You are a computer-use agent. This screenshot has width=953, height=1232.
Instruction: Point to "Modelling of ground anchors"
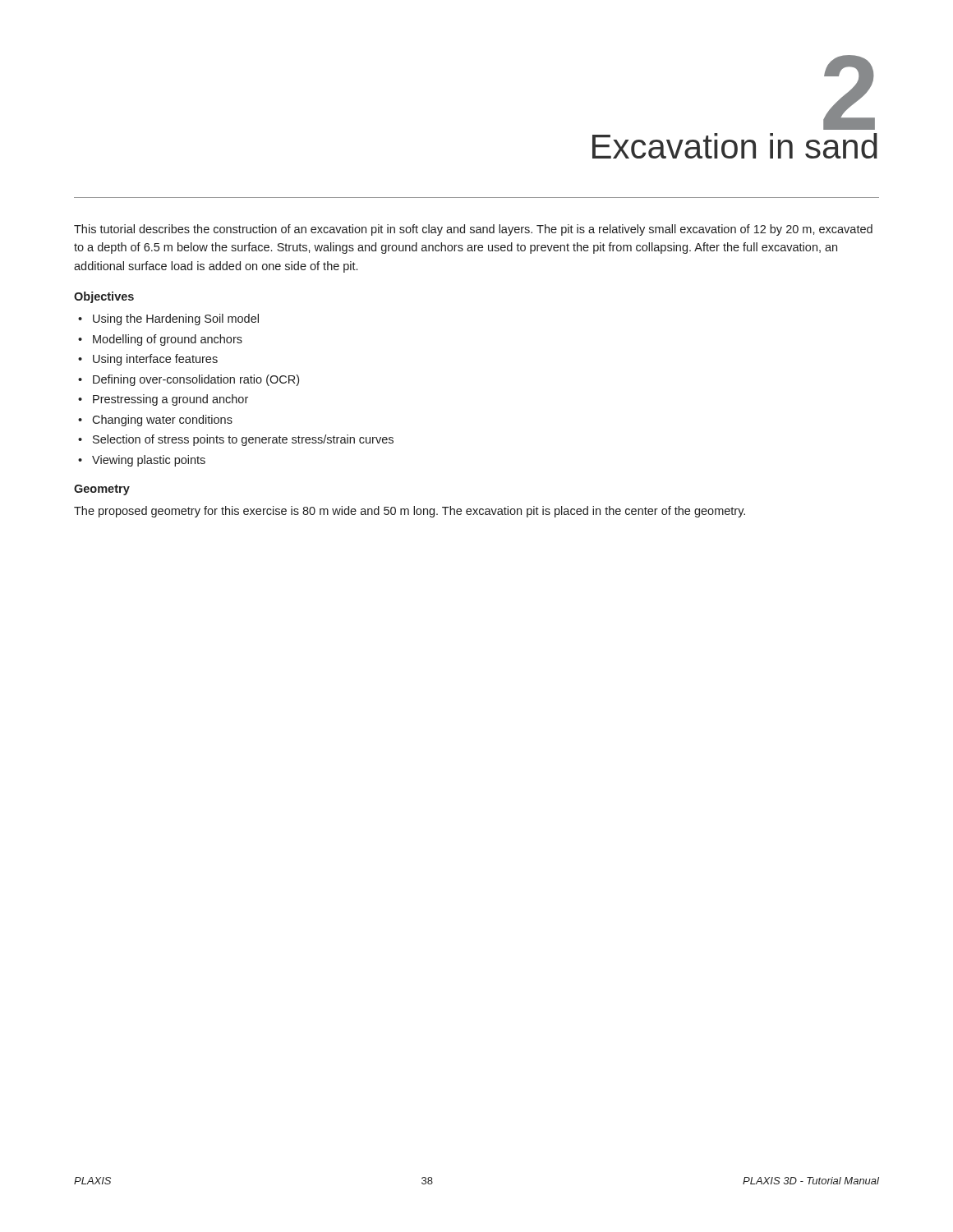[x=167, y=339]
